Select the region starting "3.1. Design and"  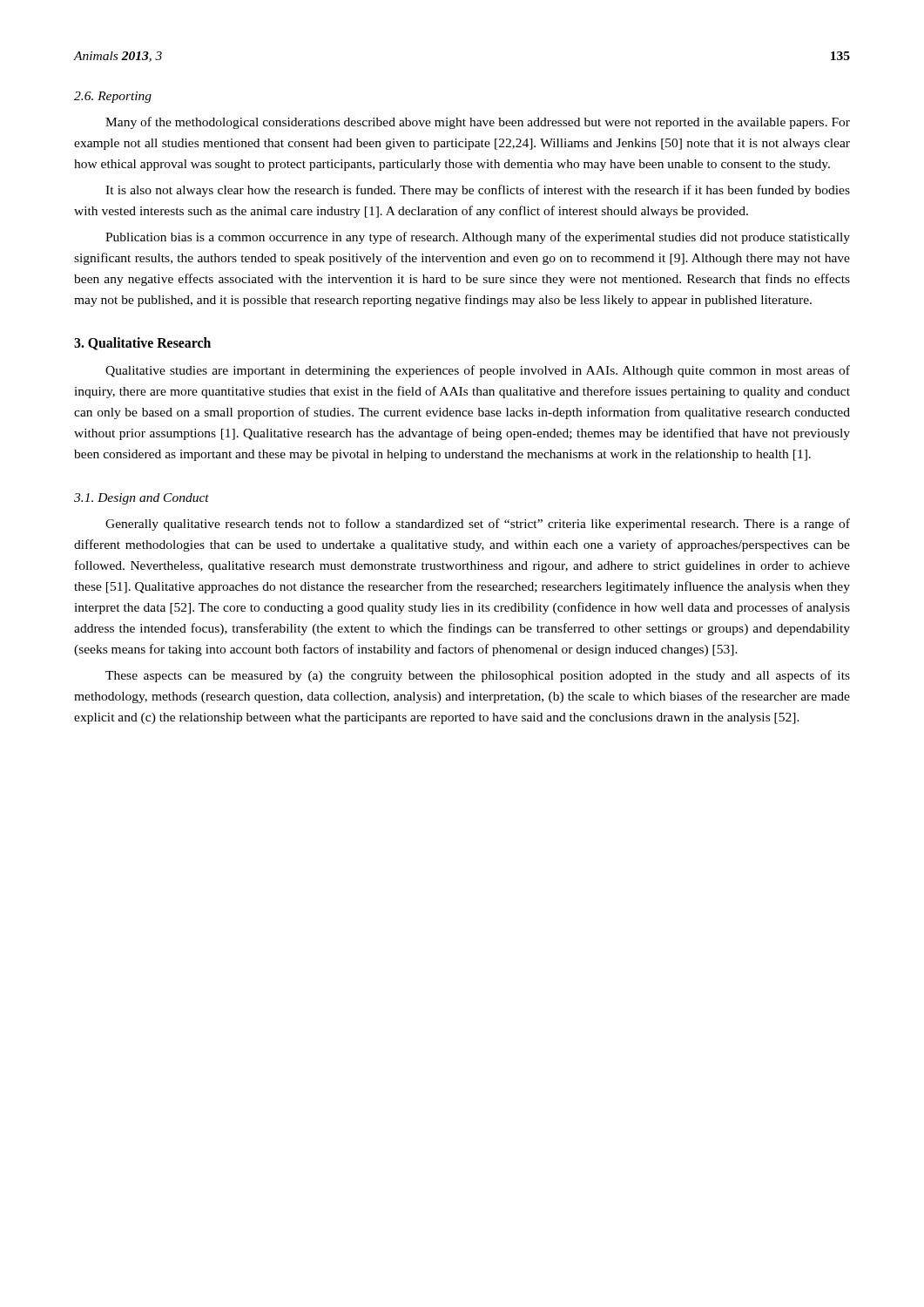click(141, 497)
